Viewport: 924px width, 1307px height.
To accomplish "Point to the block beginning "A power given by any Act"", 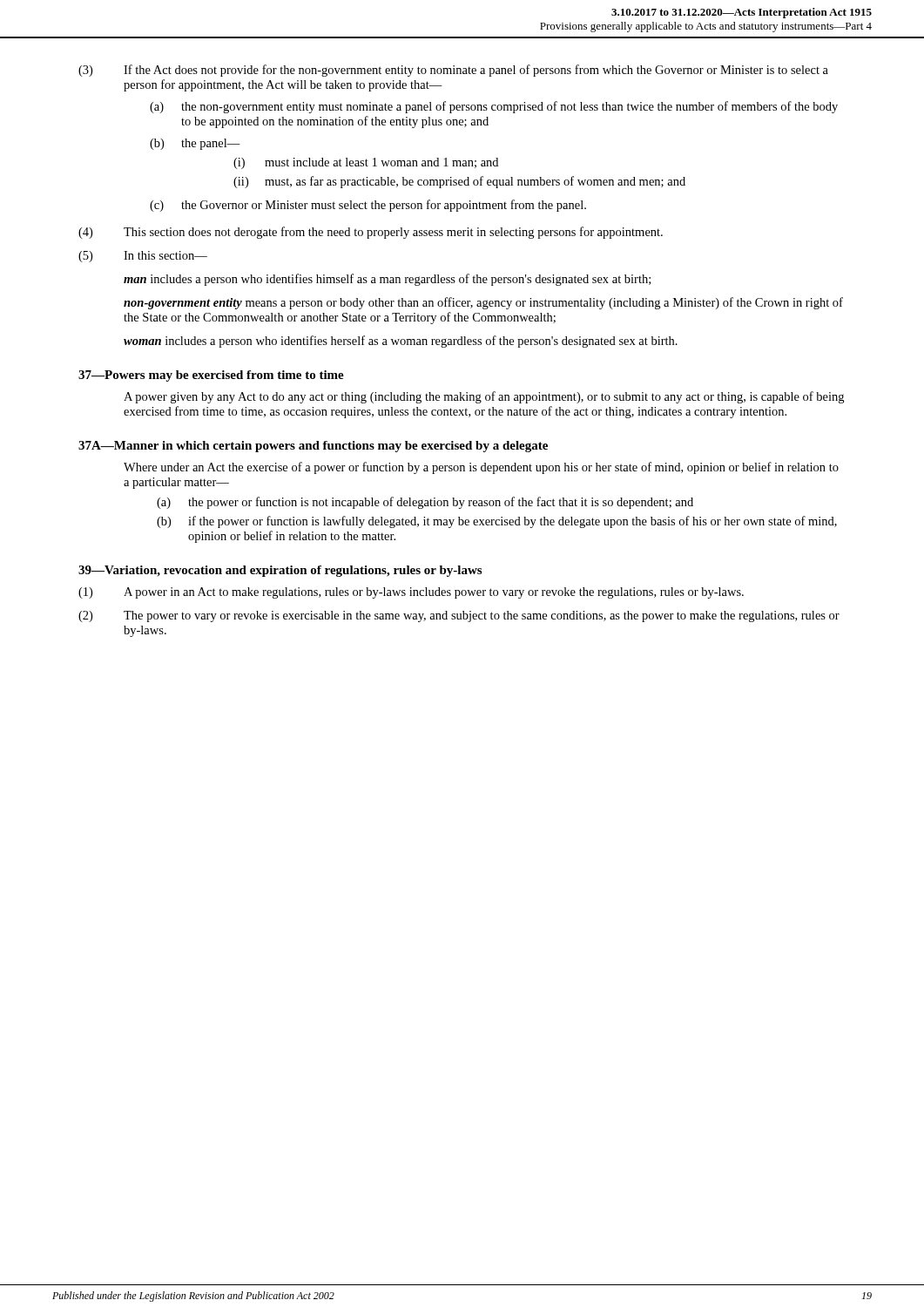I will [485, 404].
